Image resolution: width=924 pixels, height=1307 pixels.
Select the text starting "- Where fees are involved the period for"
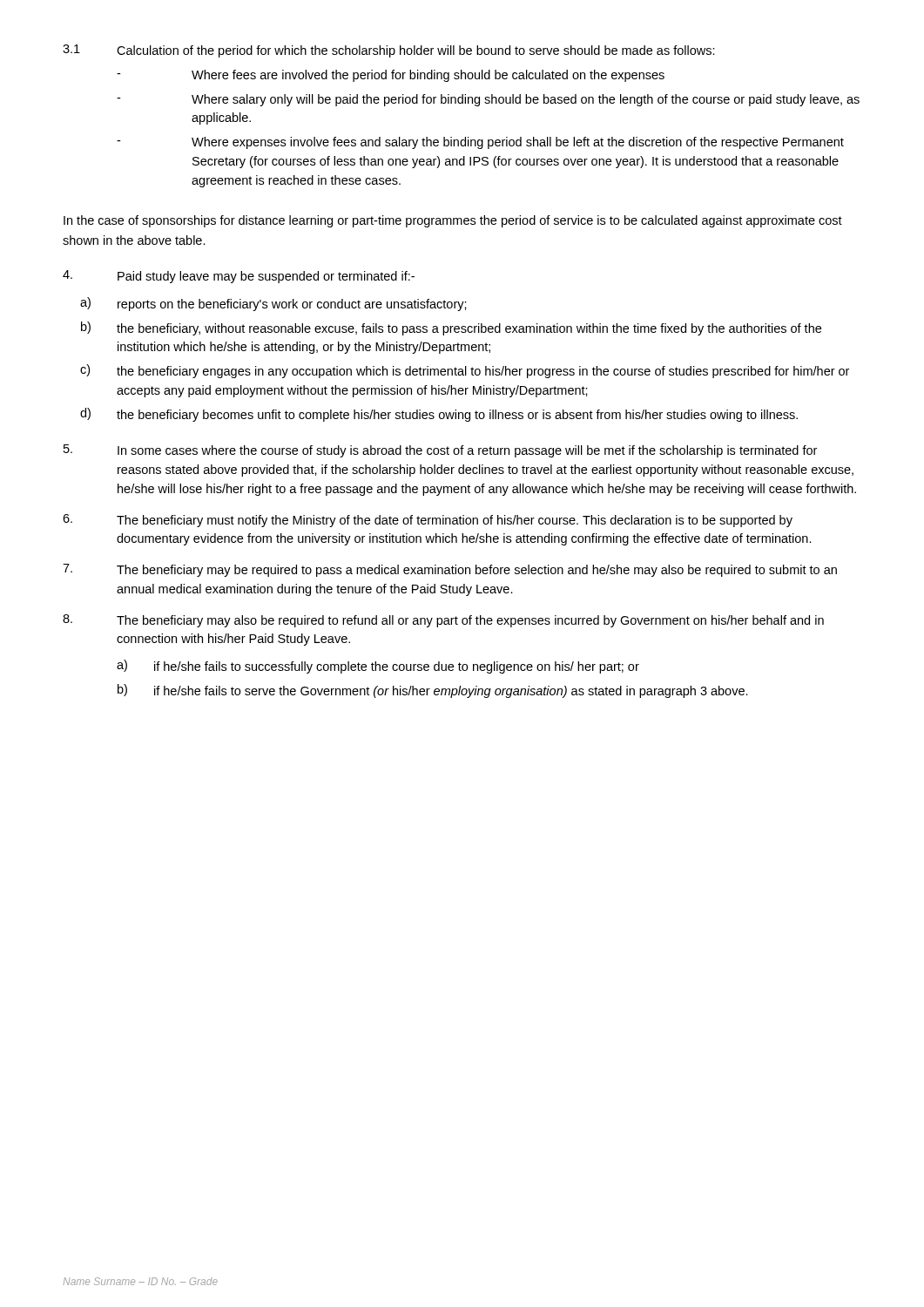(x=462, y=75)
